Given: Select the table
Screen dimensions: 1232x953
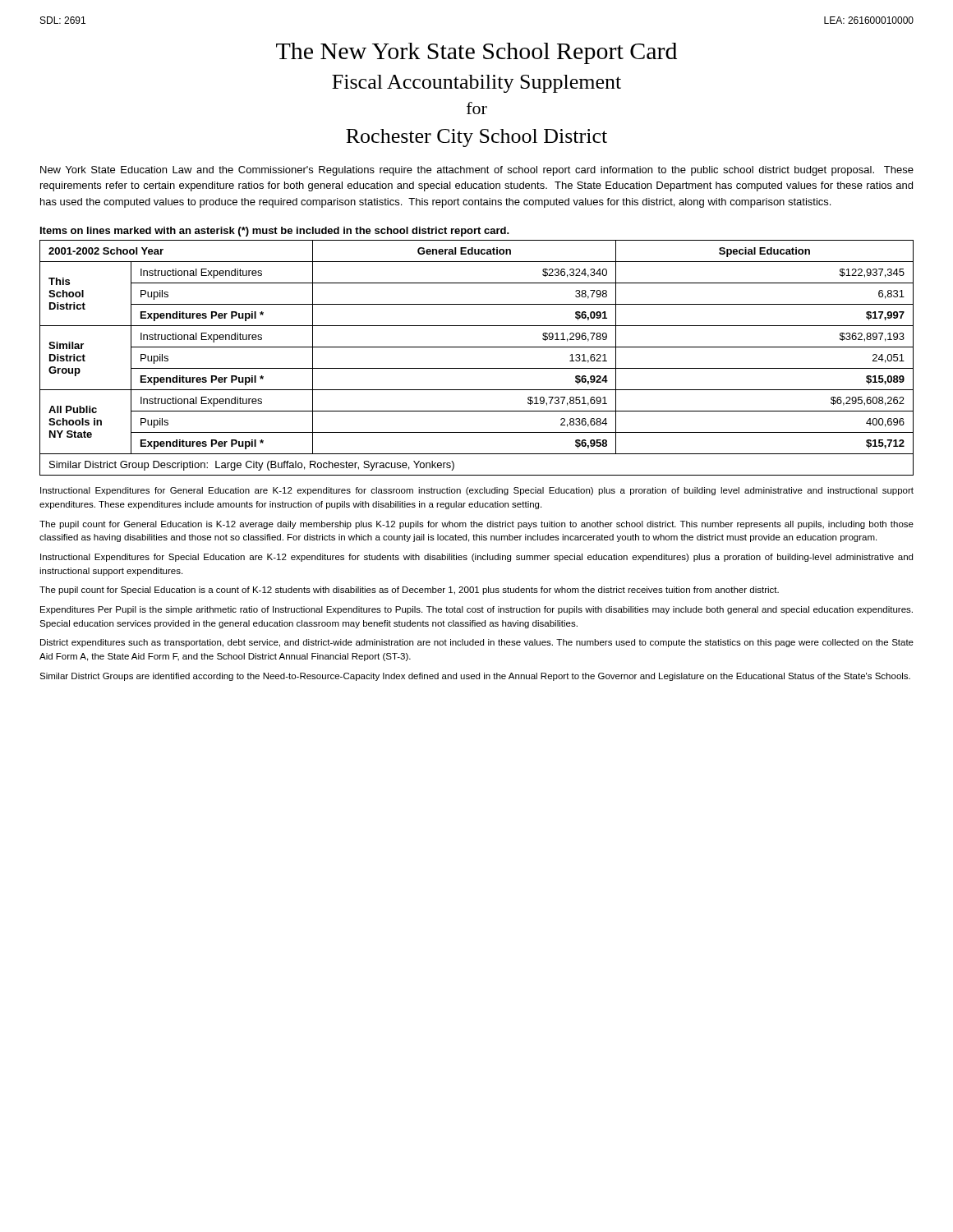Looking at the screenshot, I should (x=476, y=358).
